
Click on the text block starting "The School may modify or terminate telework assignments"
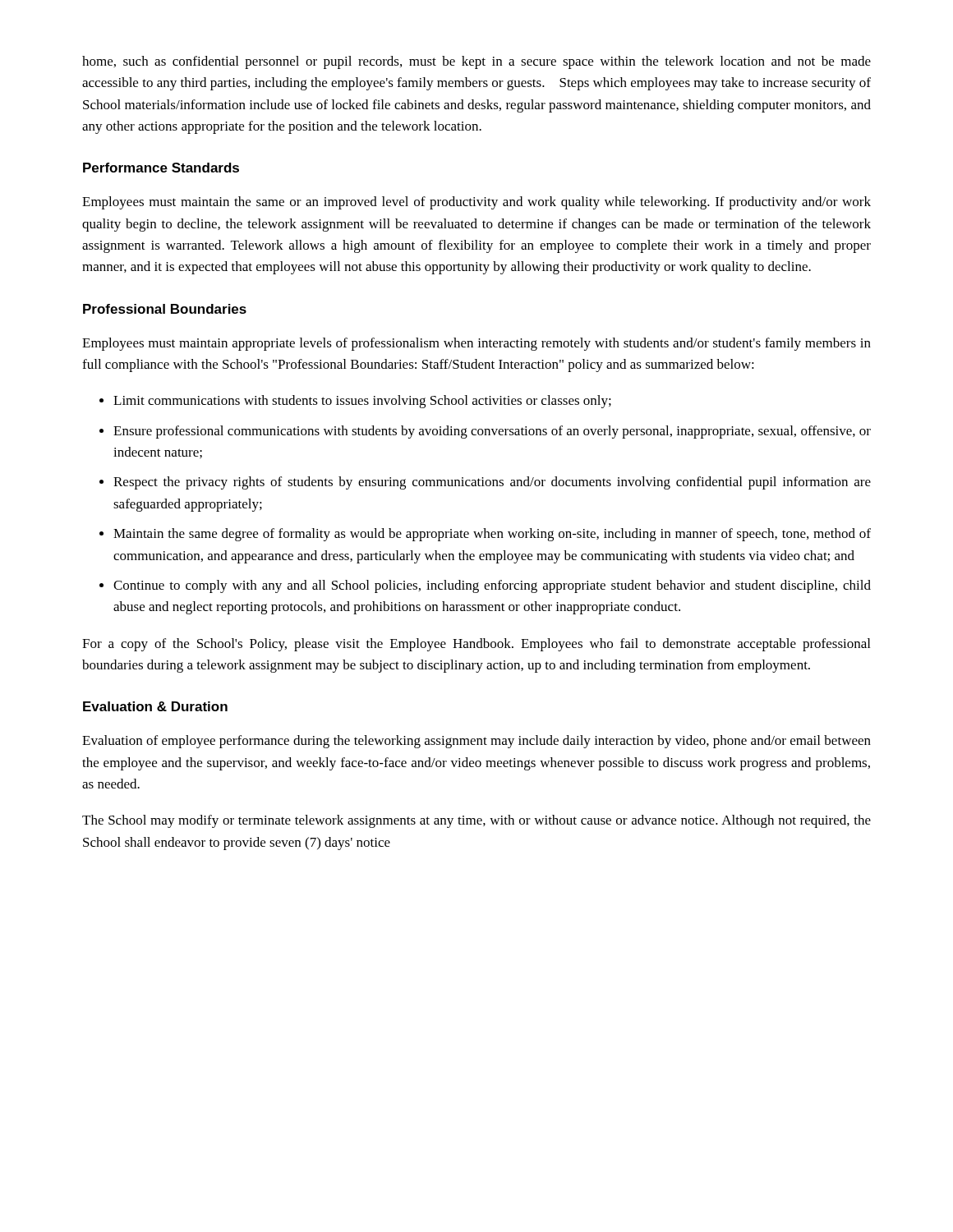[x=476, y=831]
